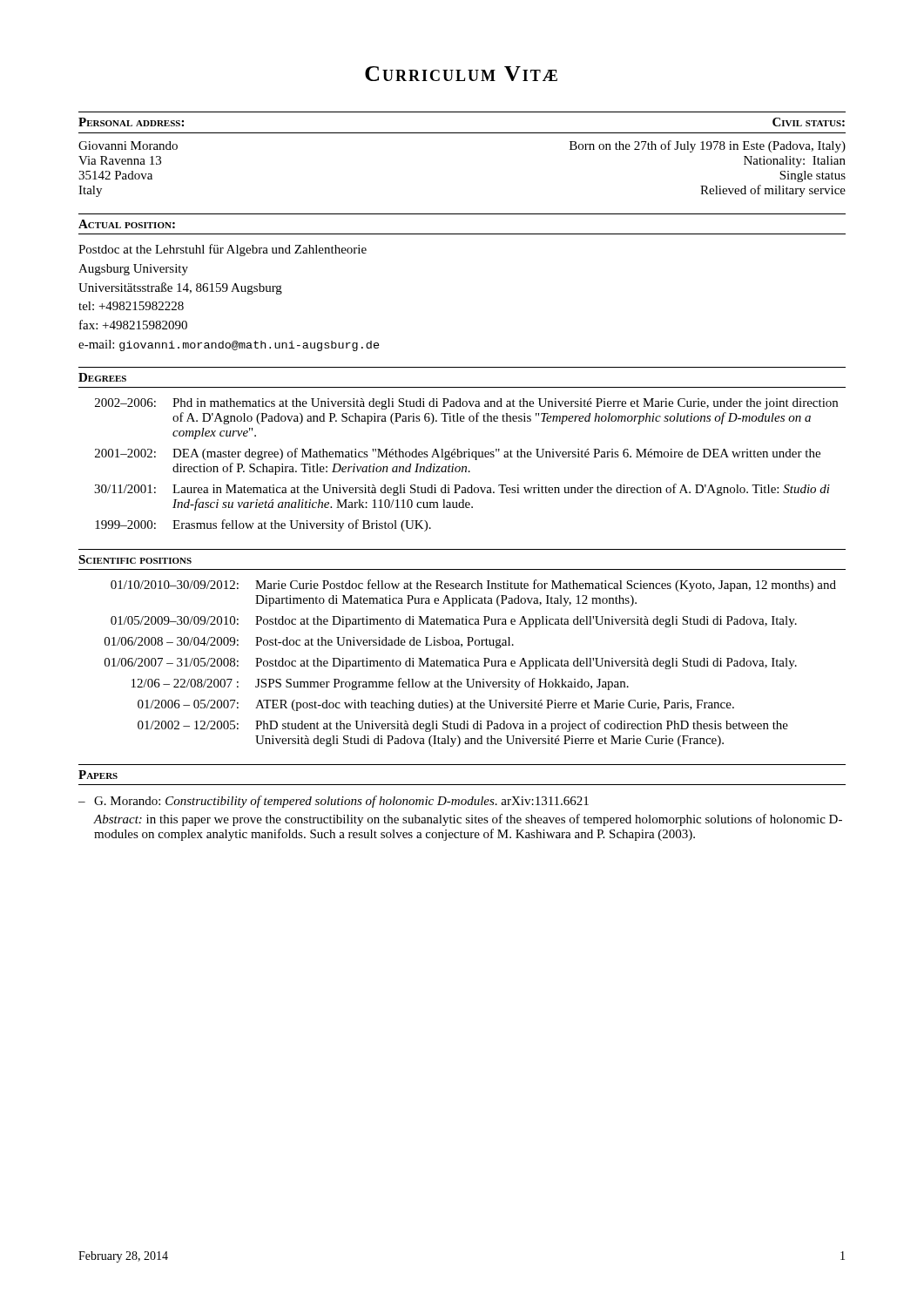Find the block on this page that starts "Postdoc at the Lehrstuhl für Algebra"
The width and height of the screenshot is (924, 1307).
(x=229, y=297)
